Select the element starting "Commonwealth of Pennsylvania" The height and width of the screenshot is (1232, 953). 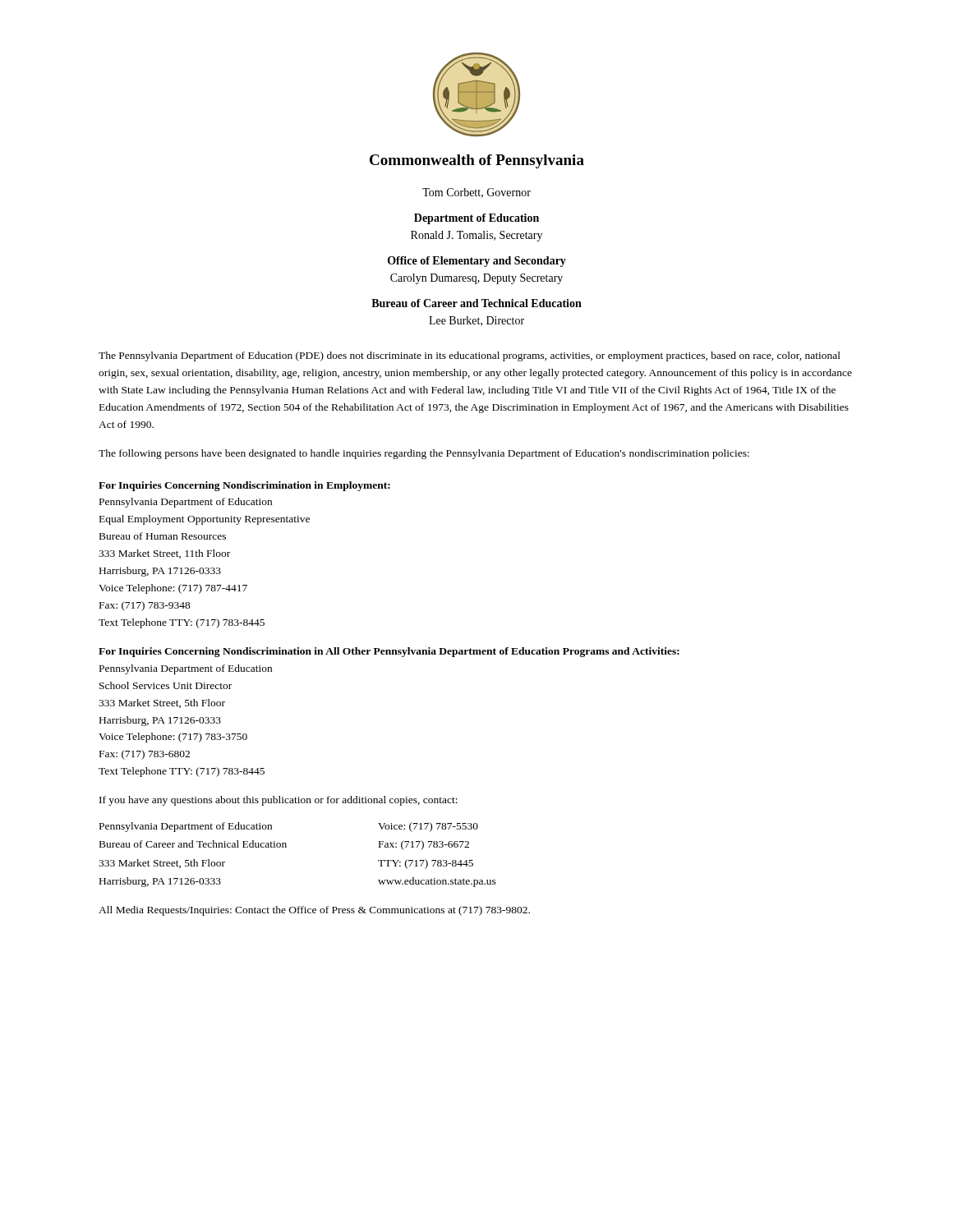(x=476, y=160)
